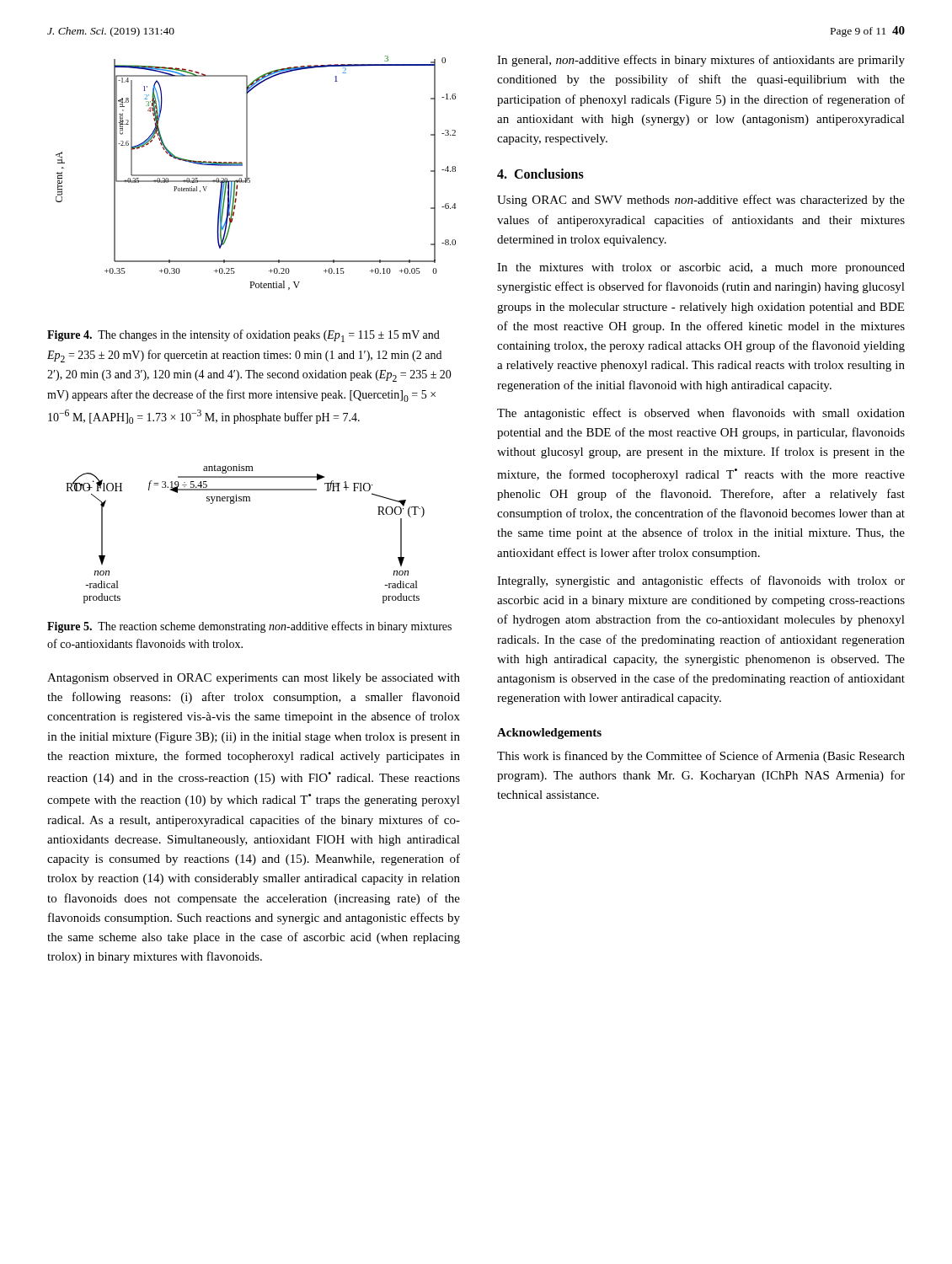Navigate to the text starting "In the mixtures"
The height and width of the screenshot is (1264, 952).
[701, 326]
